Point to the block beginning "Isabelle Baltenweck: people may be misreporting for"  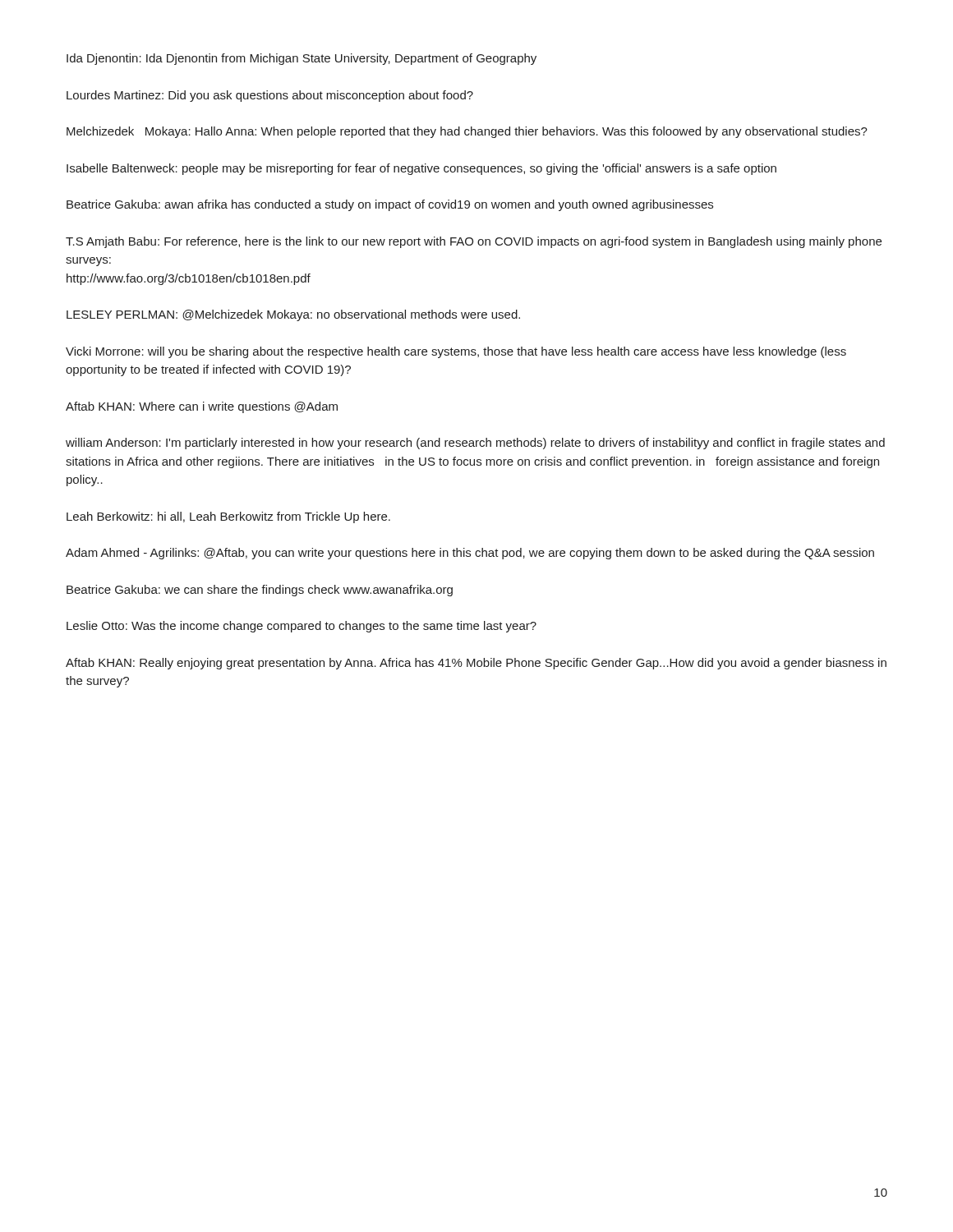tap(421, 168)
